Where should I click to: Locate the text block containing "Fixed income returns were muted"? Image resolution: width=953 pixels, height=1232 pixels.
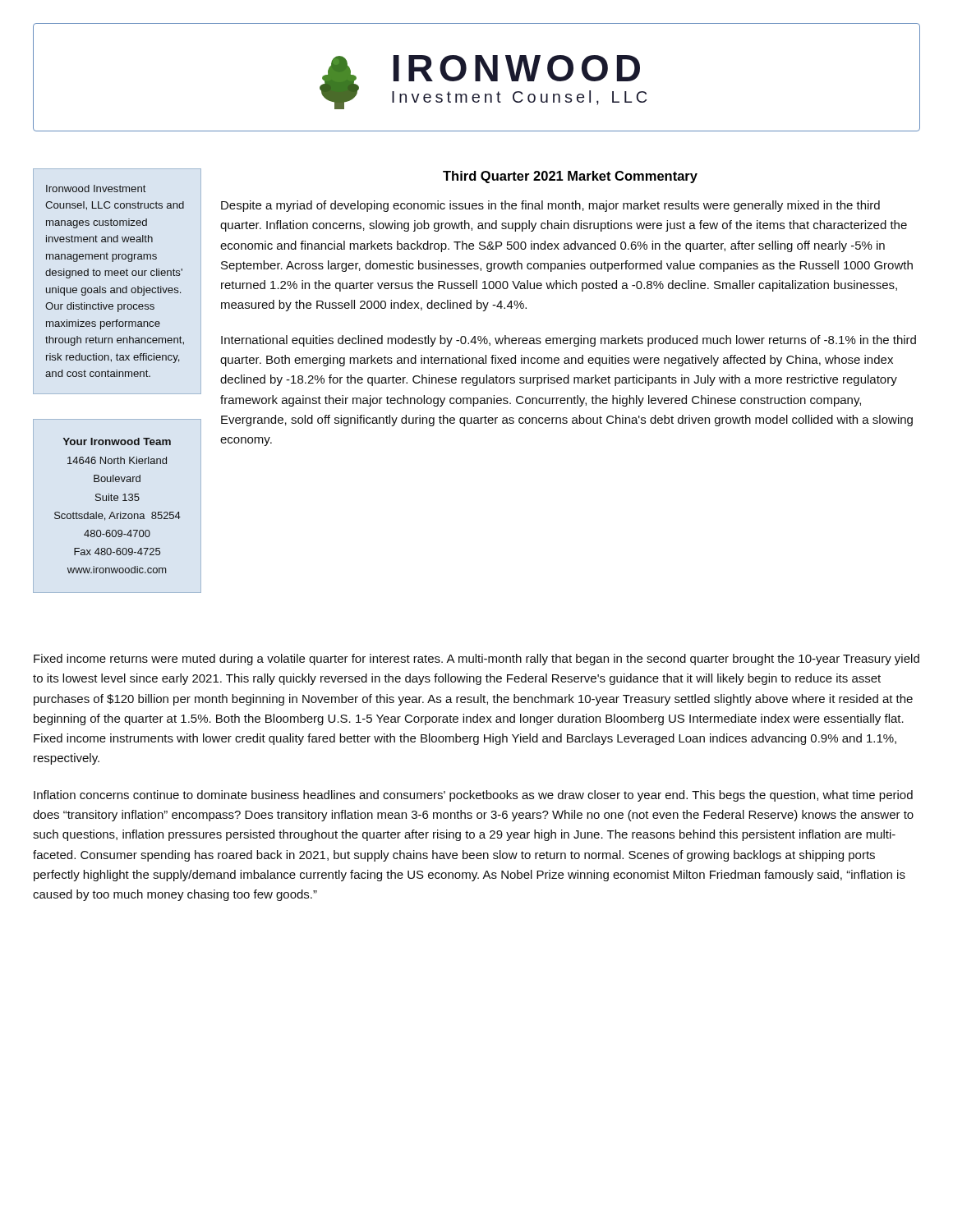[476, 708]
